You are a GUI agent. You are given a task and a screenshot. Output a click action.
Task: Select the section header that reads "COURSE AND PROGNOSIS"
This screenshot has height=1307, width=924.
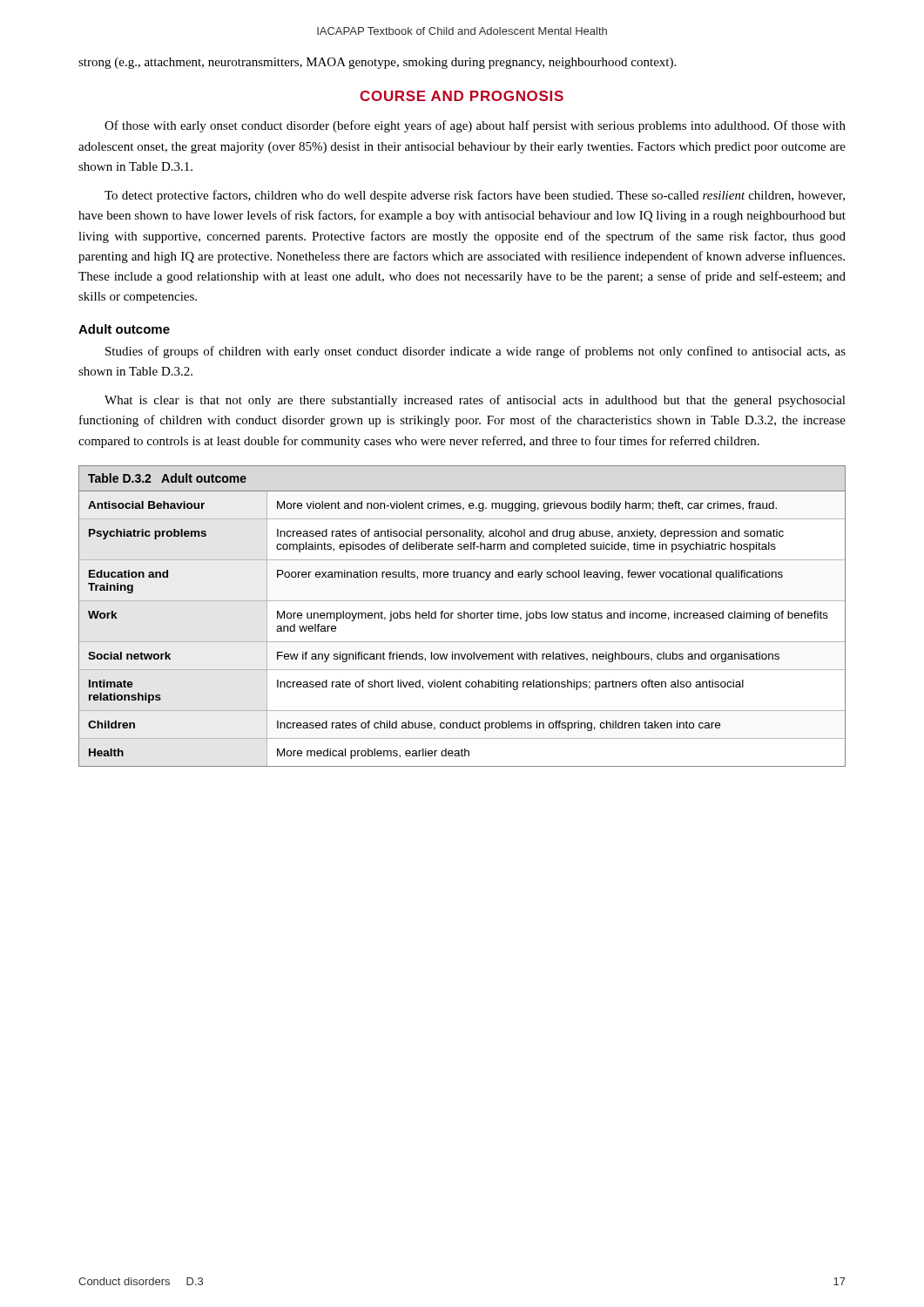click(x=462, y=97)
